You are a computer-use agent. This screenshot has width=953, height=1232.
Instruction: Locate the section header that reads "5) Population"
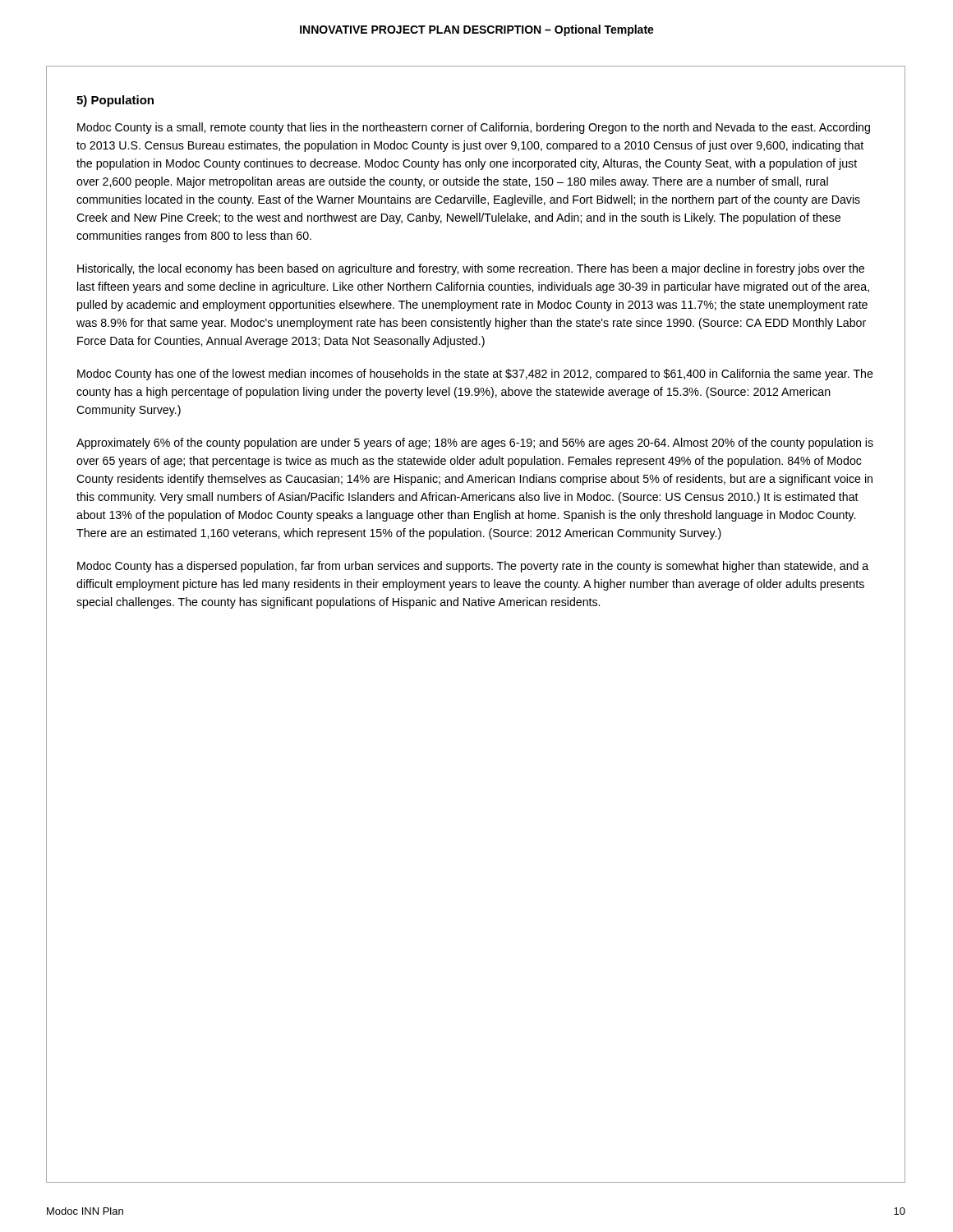pos(115,100)
